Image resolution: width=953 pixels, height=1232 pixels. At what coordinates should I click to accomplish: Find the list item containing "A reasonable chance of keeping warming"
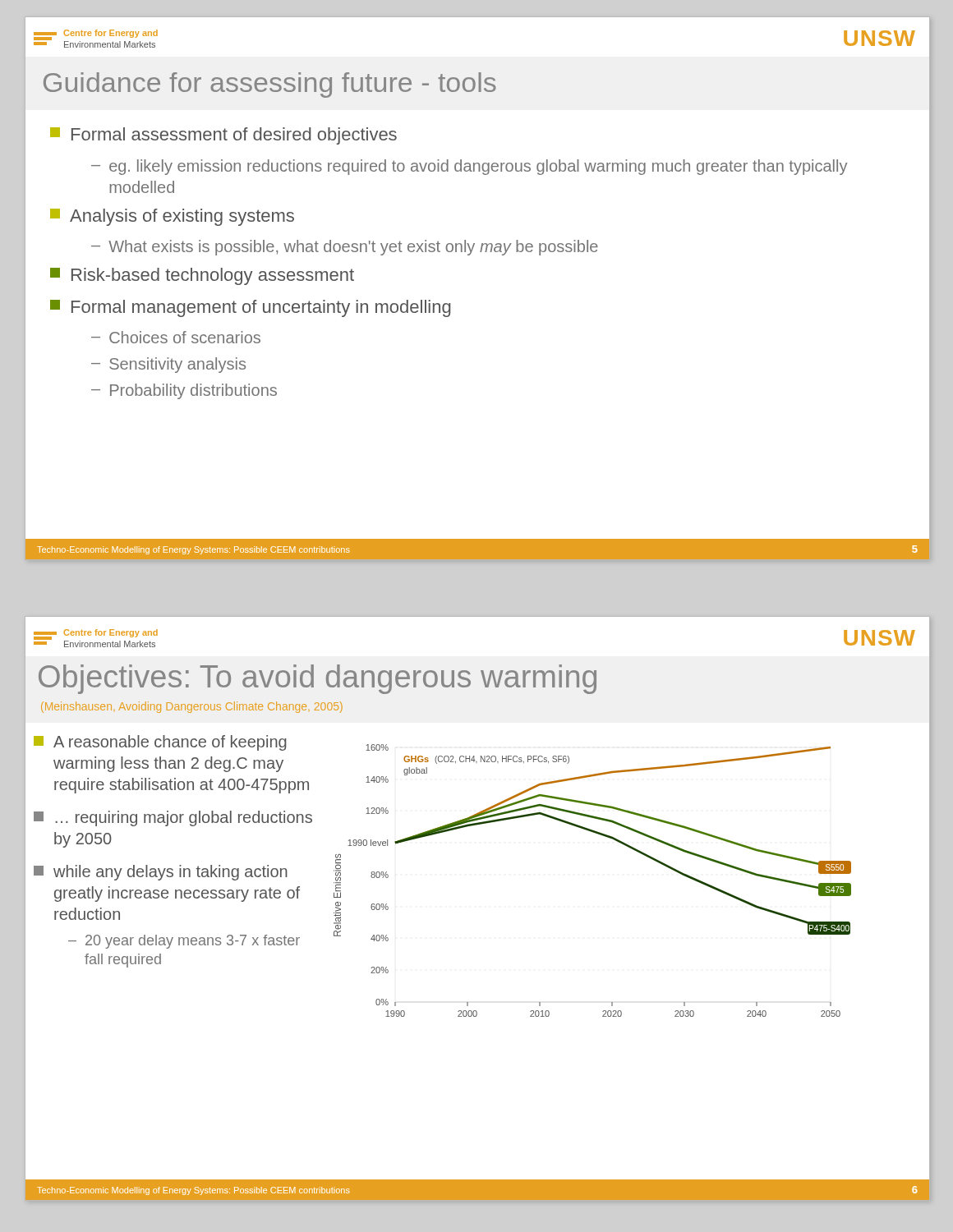pyautogui.click(x=177, y=763)
